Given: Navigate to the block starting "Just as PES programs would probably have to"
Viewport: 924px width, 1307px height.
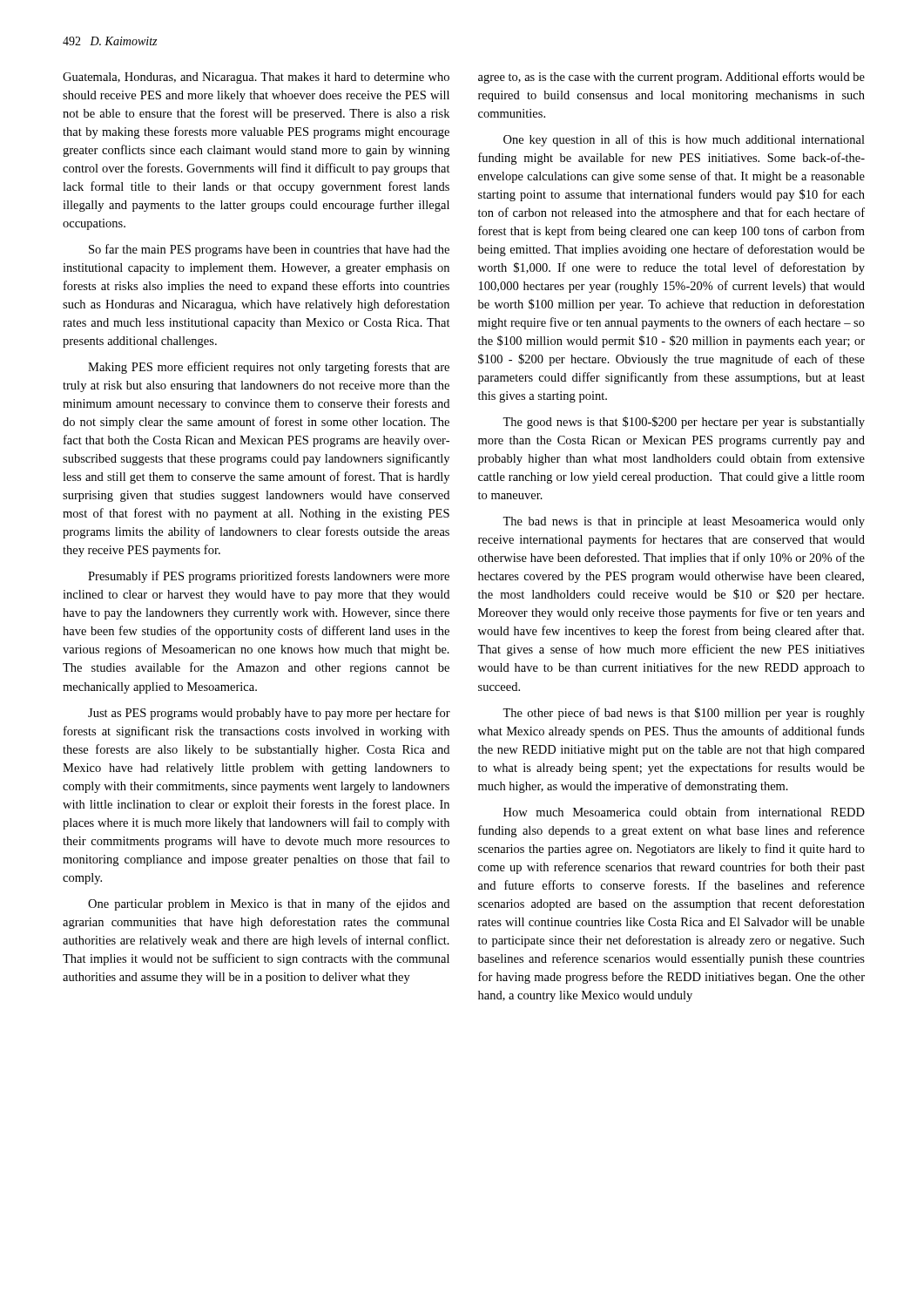Looking at the screenshot, I should pyautogui.click(x=256, y=795).
